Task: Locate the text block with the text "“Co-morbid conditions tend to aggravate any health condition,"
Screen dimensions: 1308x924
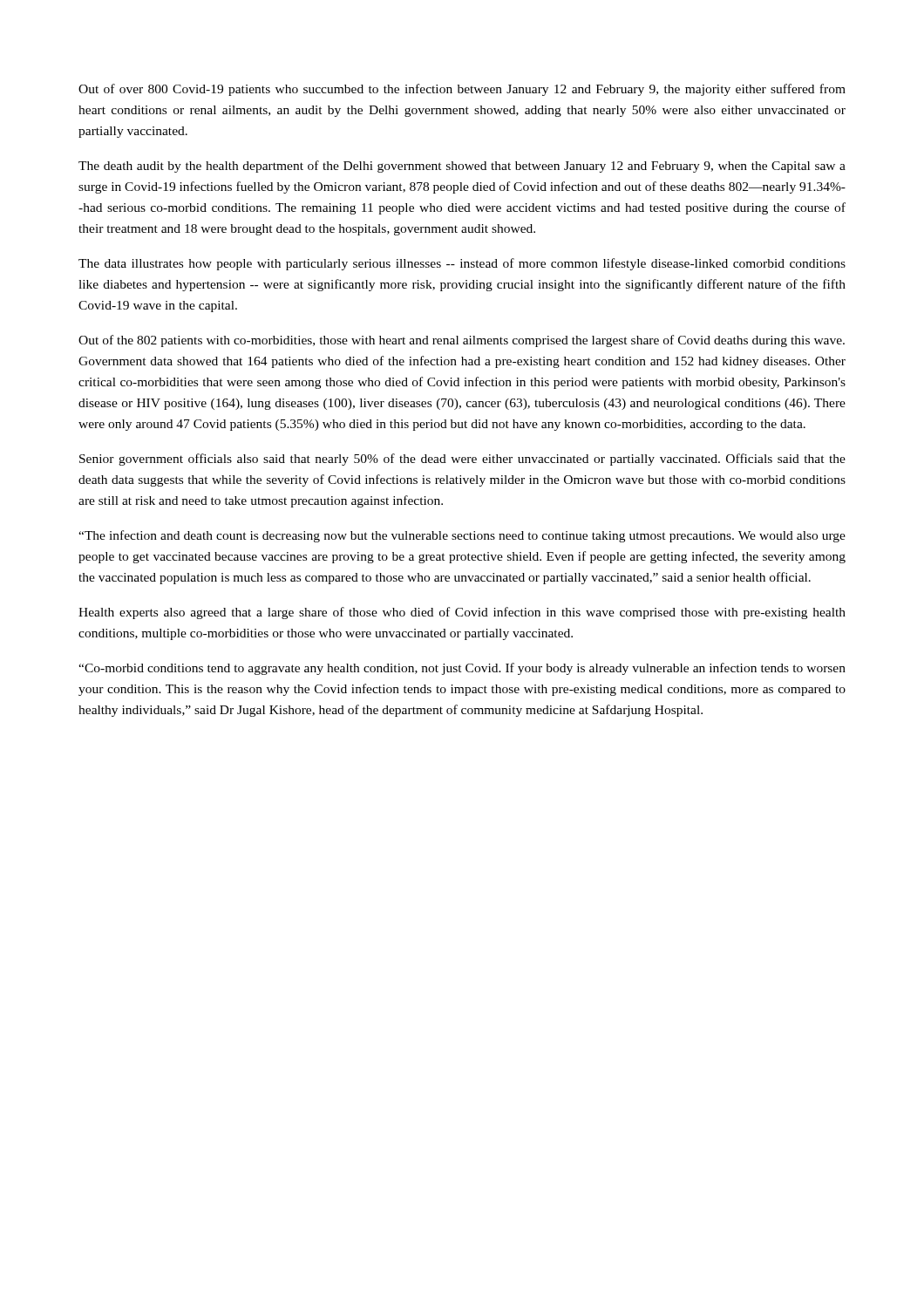Action: 462,689
